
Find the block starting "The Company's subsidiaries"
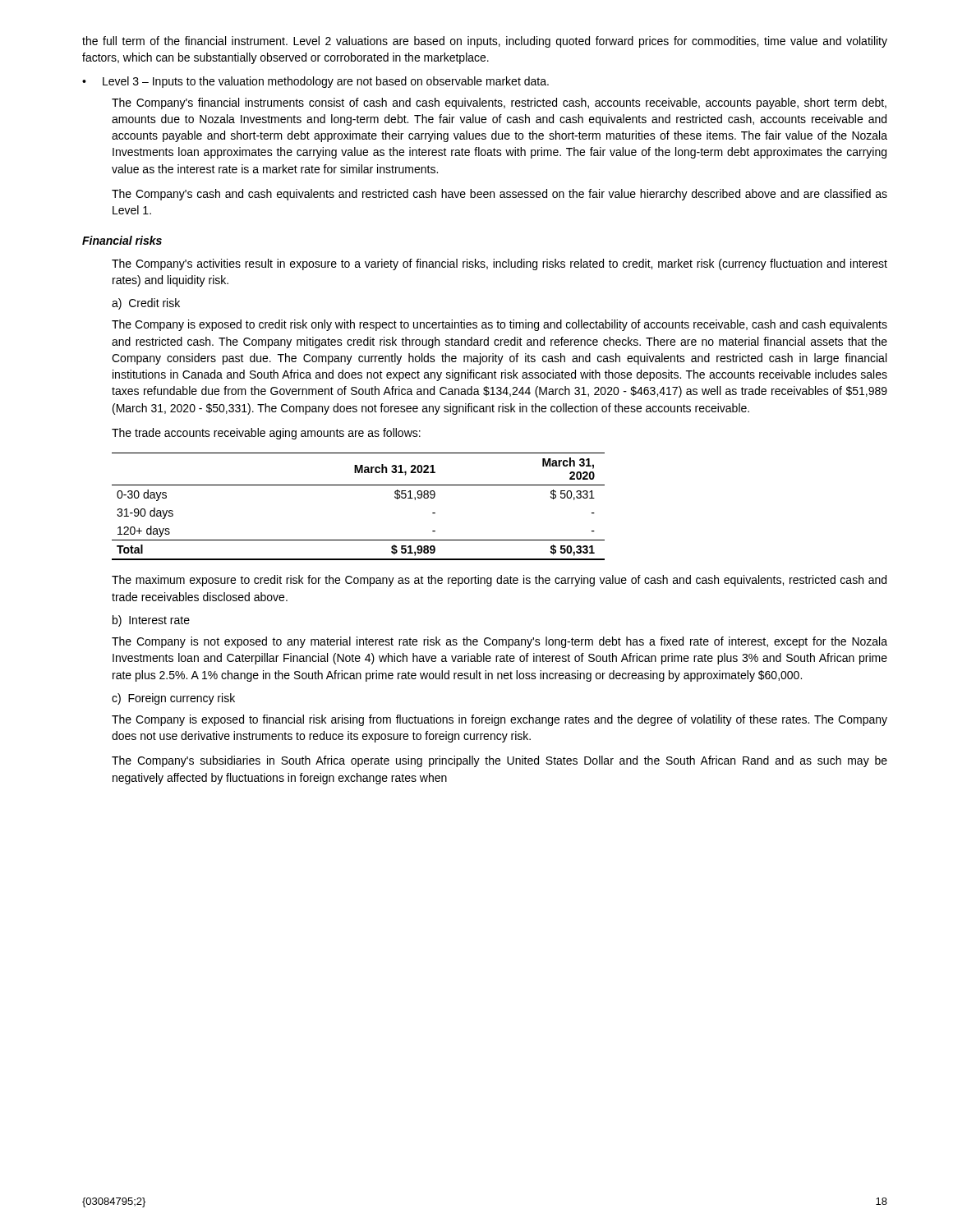tap(499, 769)
